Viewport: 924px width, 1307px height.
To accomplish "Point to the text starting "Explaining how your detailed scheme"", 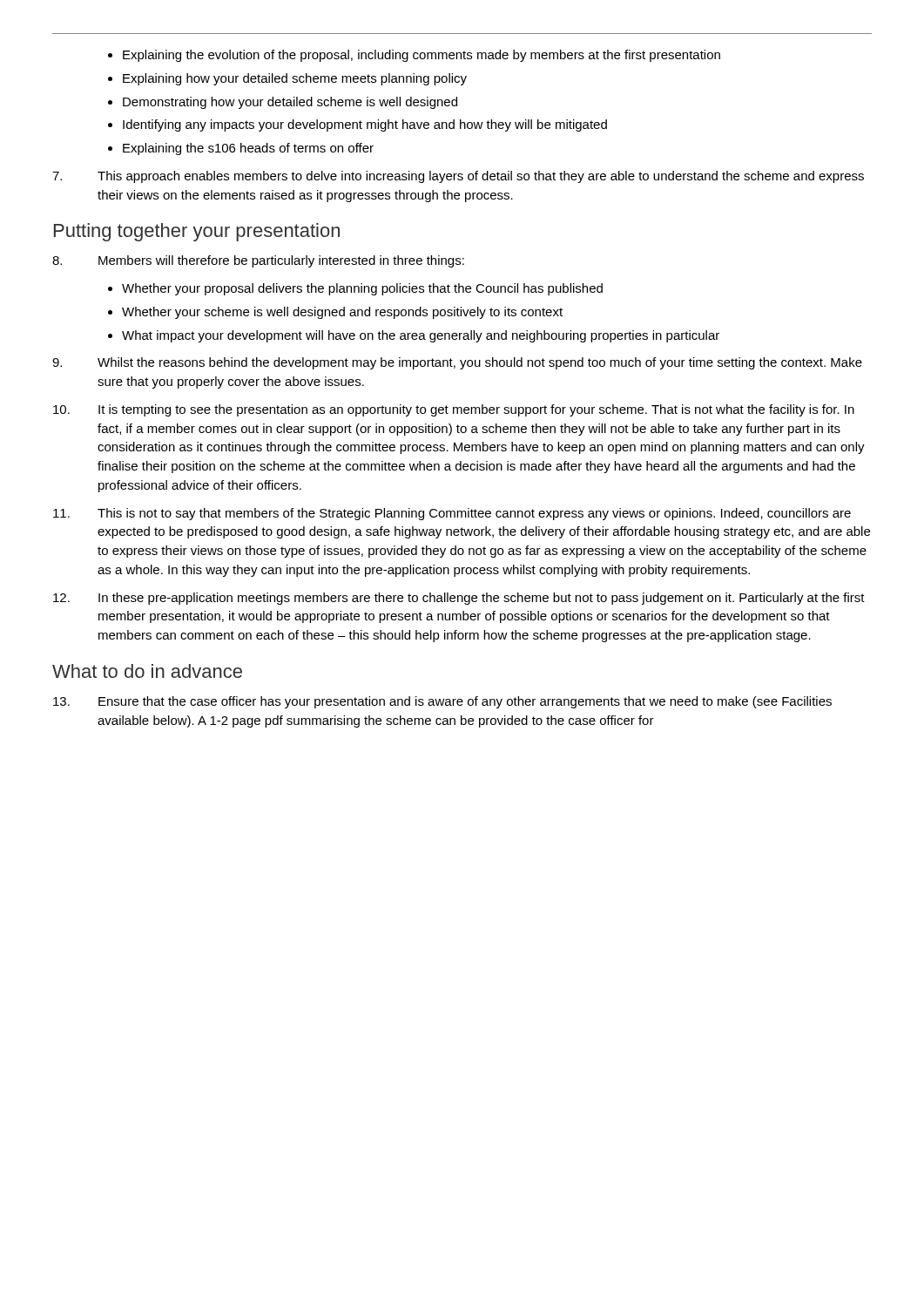I will coord(295,79).
